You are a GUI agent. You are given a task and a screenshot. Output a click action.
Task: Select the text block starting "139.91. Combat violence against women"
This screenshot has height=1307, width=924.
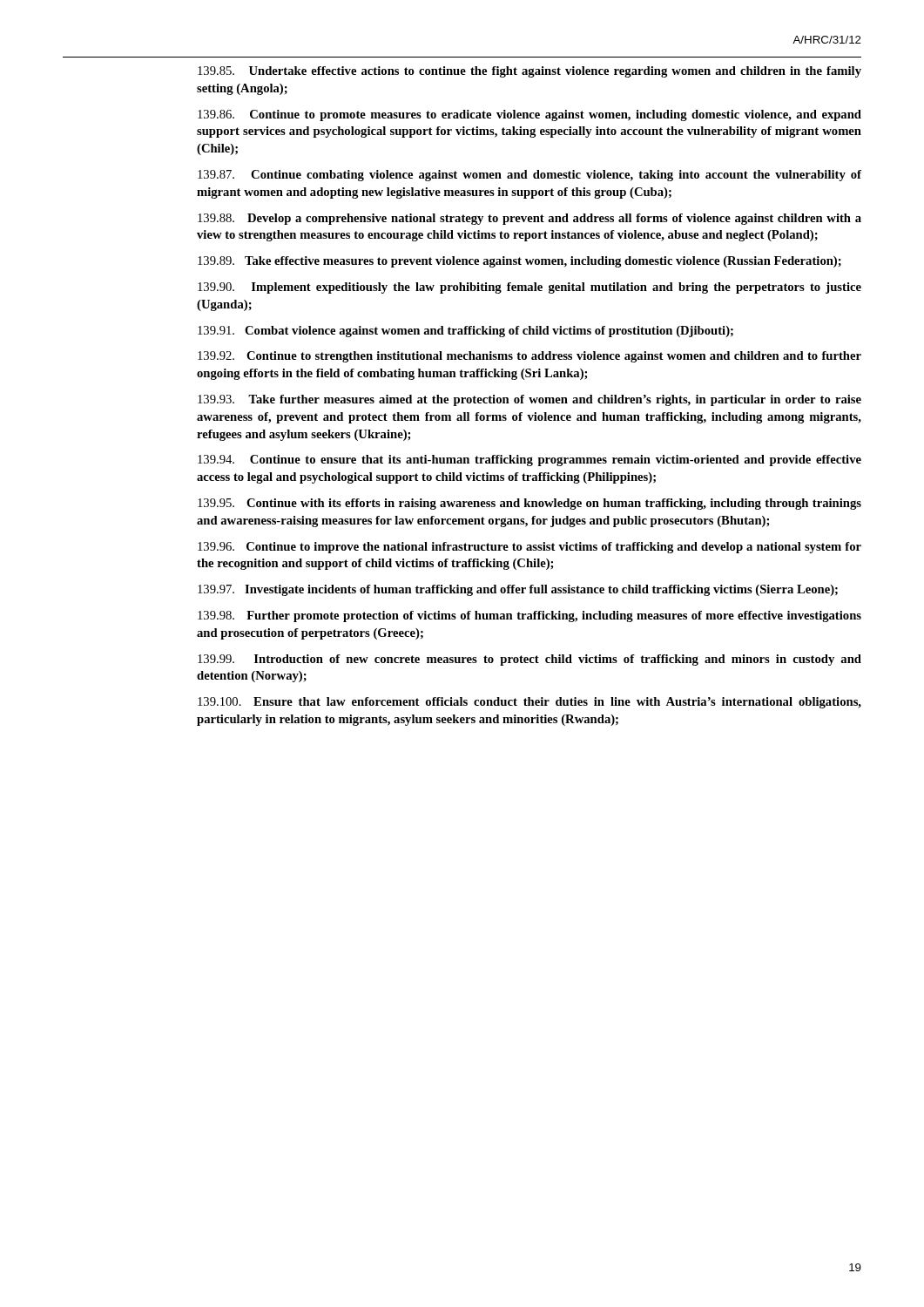click(465, 330)
